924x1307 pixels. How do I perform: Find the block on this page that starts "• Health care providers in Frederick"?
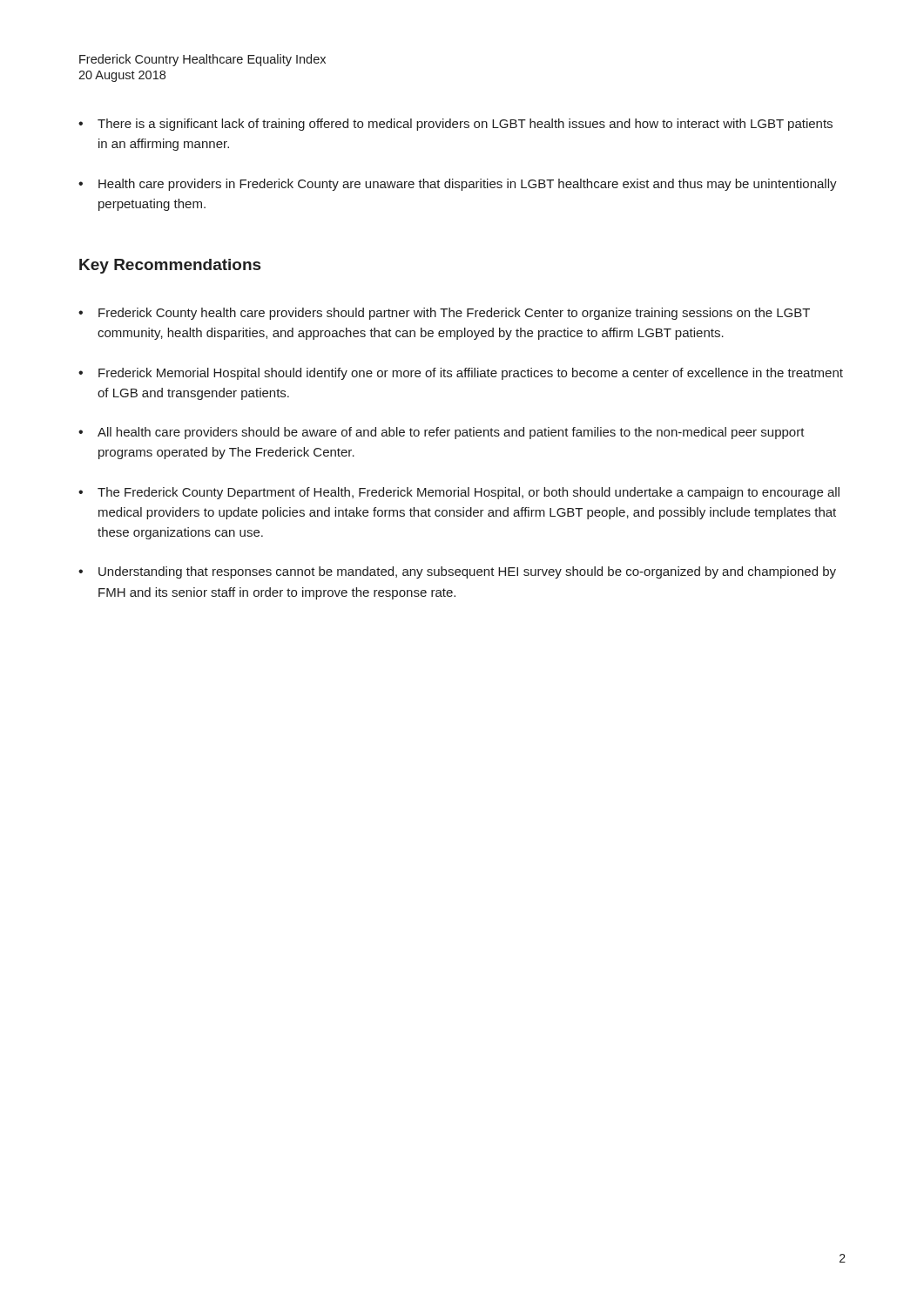tap(462, 193)
